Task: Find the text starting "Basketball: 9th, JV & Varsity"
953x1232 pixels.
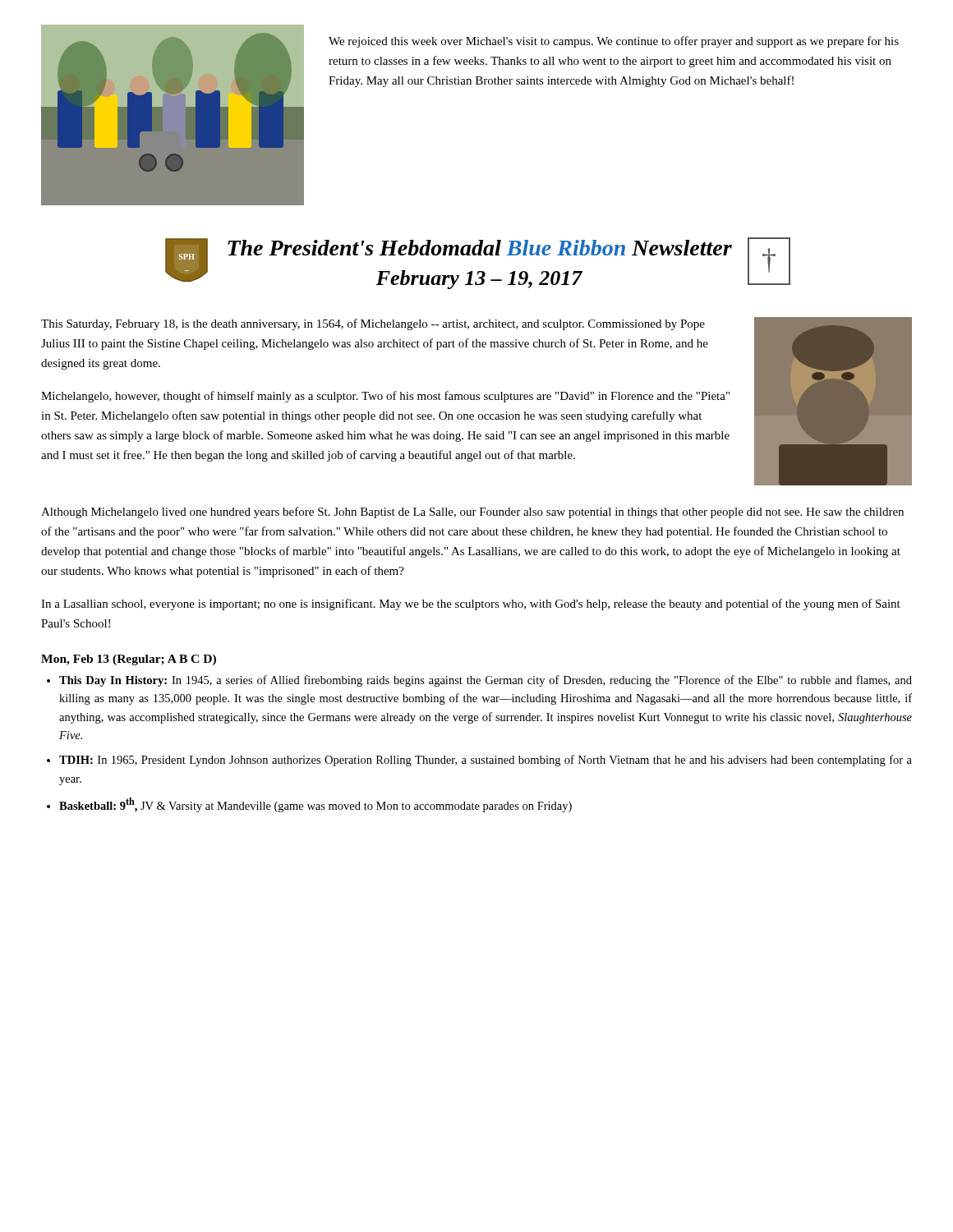Action: coord(316,804)
